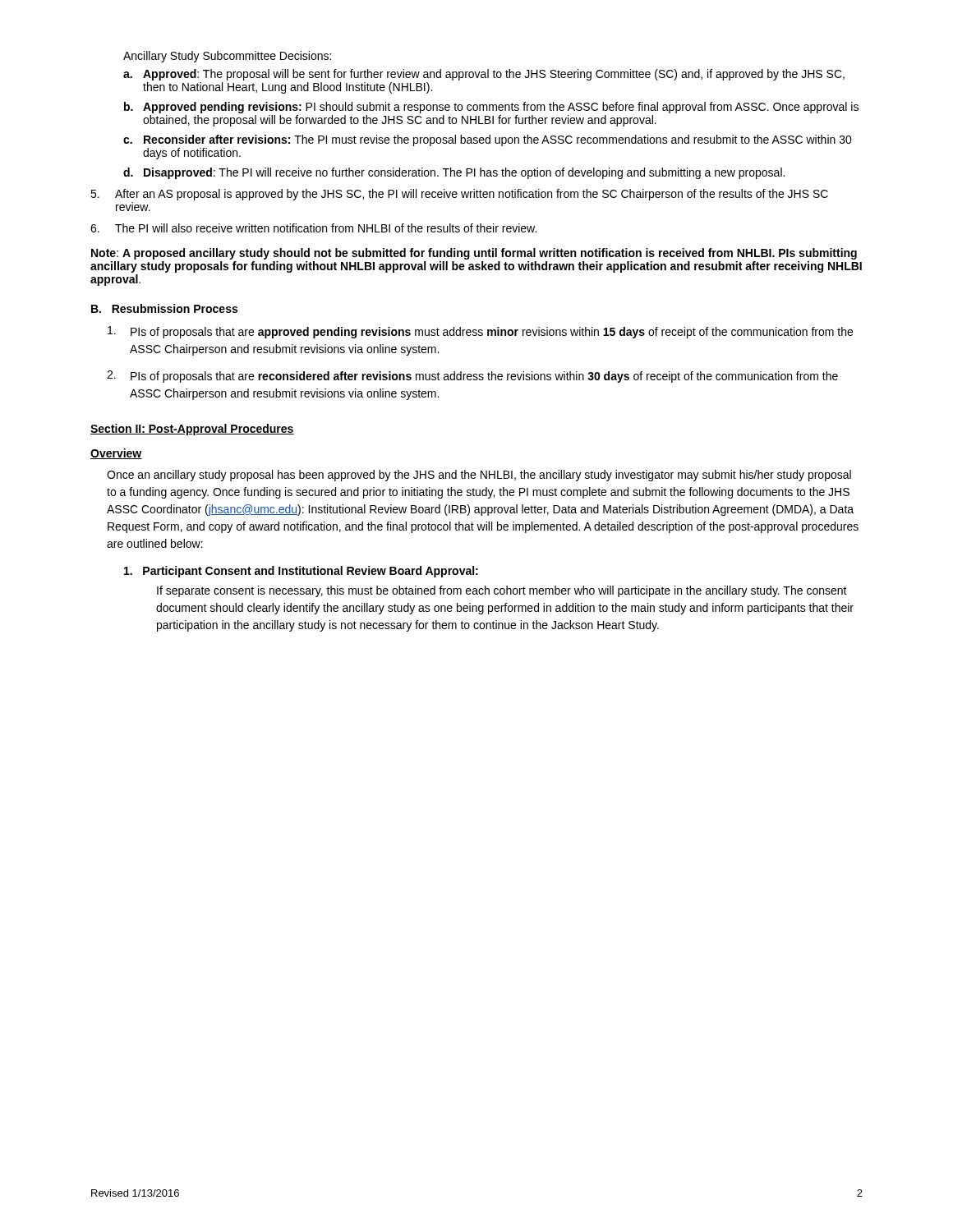The width and height of the screenshot is (953, 1232).
Task: Select the region starting "d. Disapproved: The"
Action: [x=493, y=172]
